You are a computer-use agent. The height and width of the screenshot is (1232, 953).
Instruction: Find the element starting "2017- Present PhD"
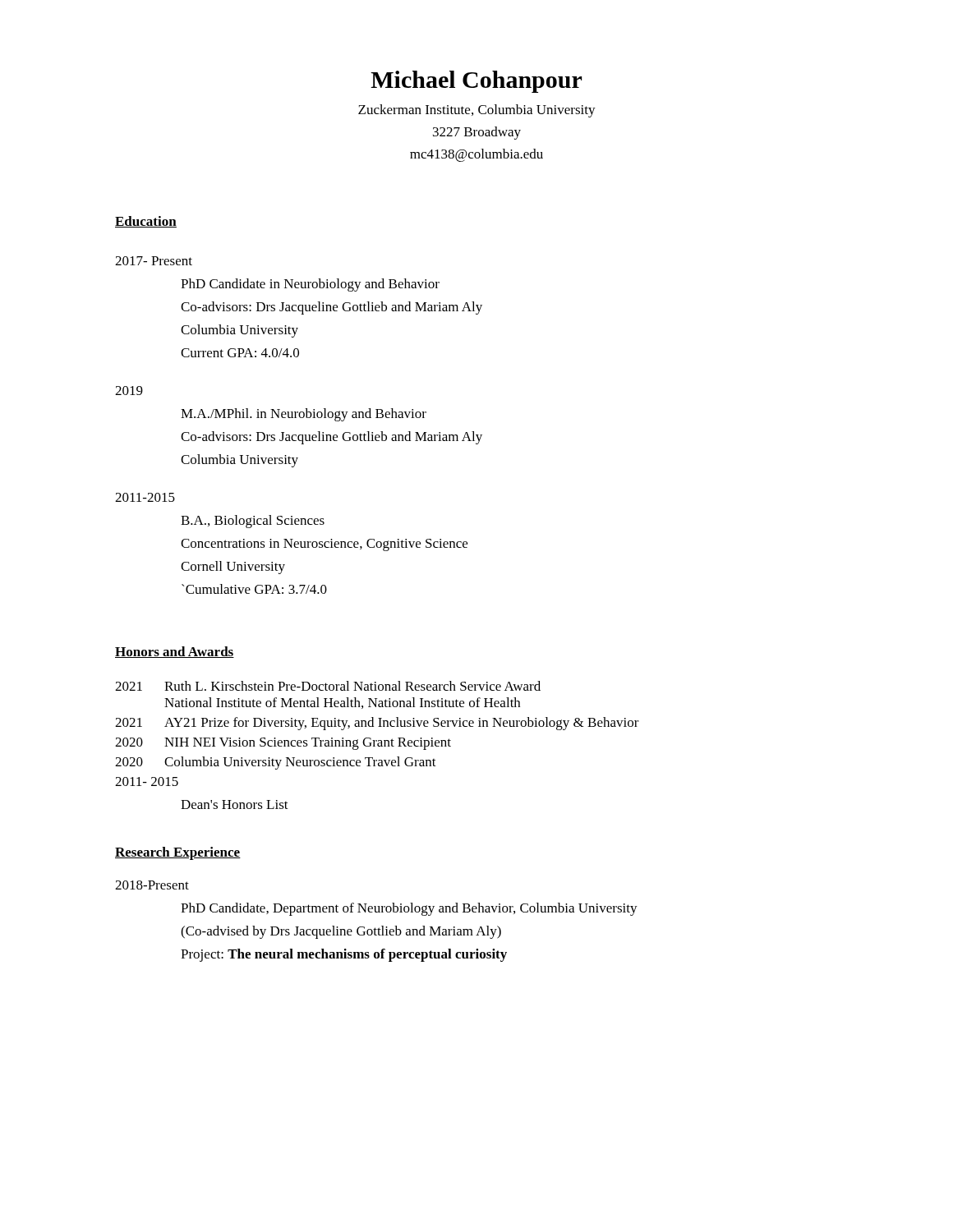pyautogui.click(x=476, y=308)
